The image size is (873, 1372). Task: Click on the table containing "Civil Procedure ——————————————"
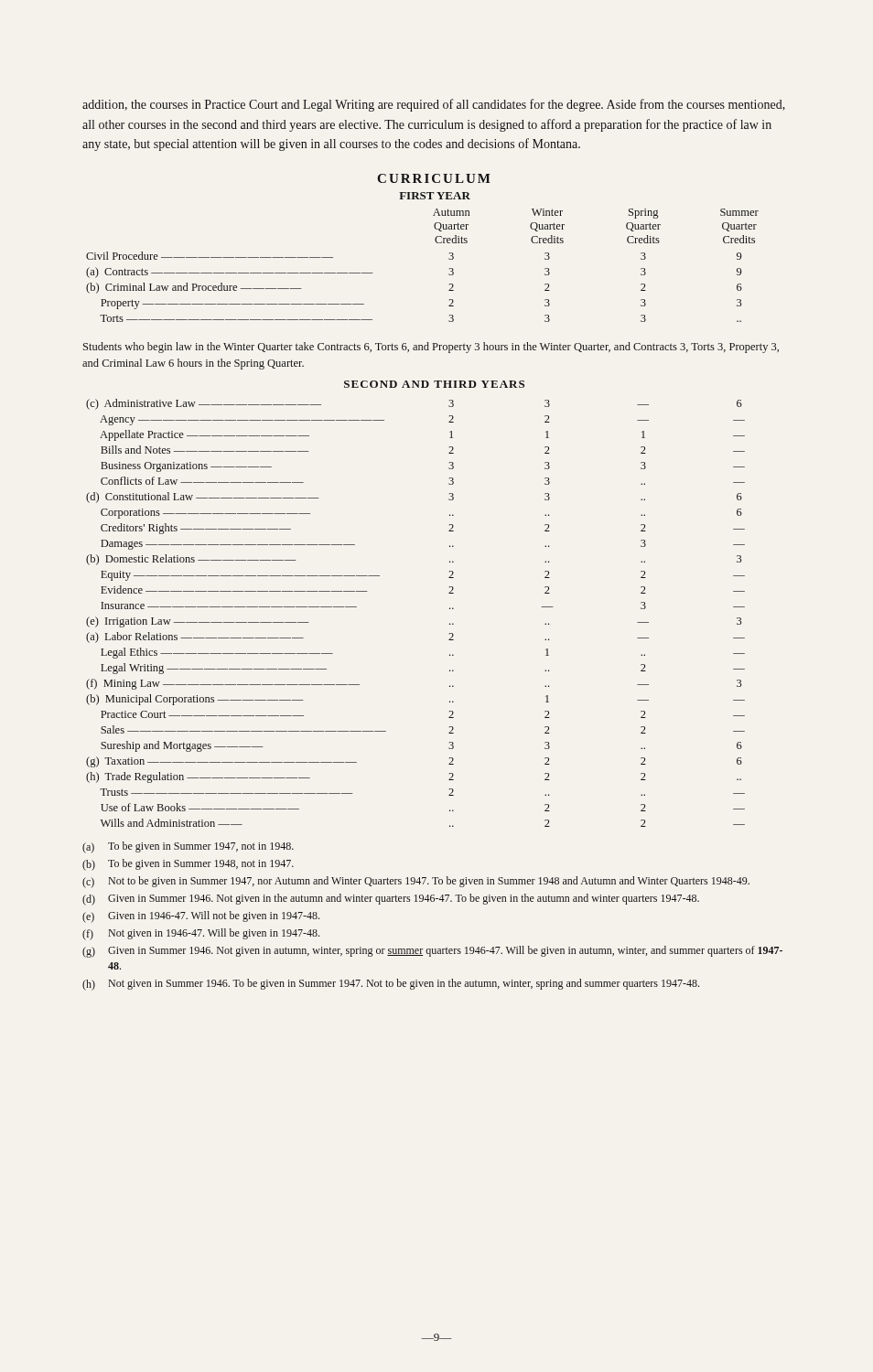pos(435,258)
